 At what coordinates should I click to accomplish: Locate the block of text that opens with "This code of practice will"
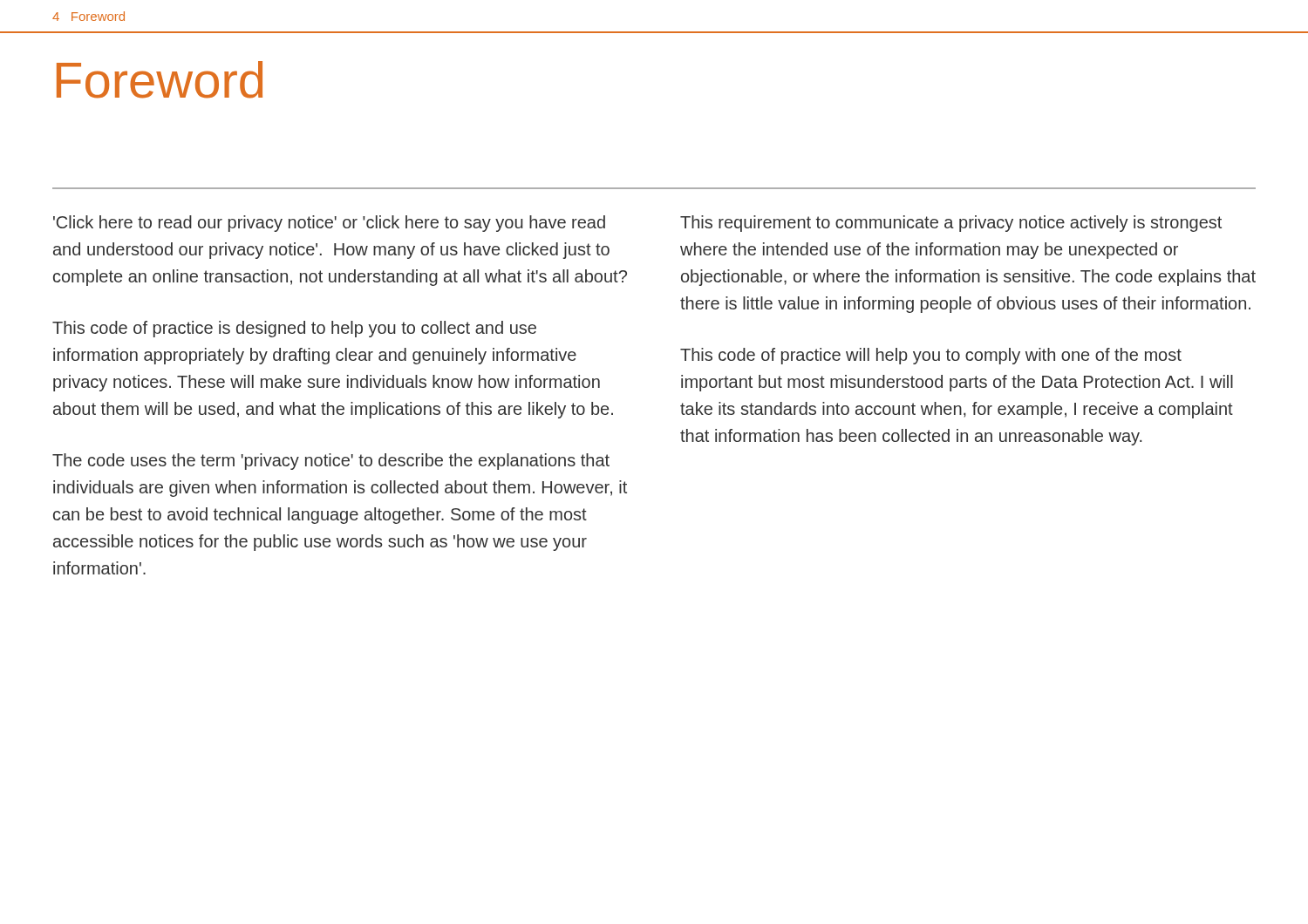(957, 395)
